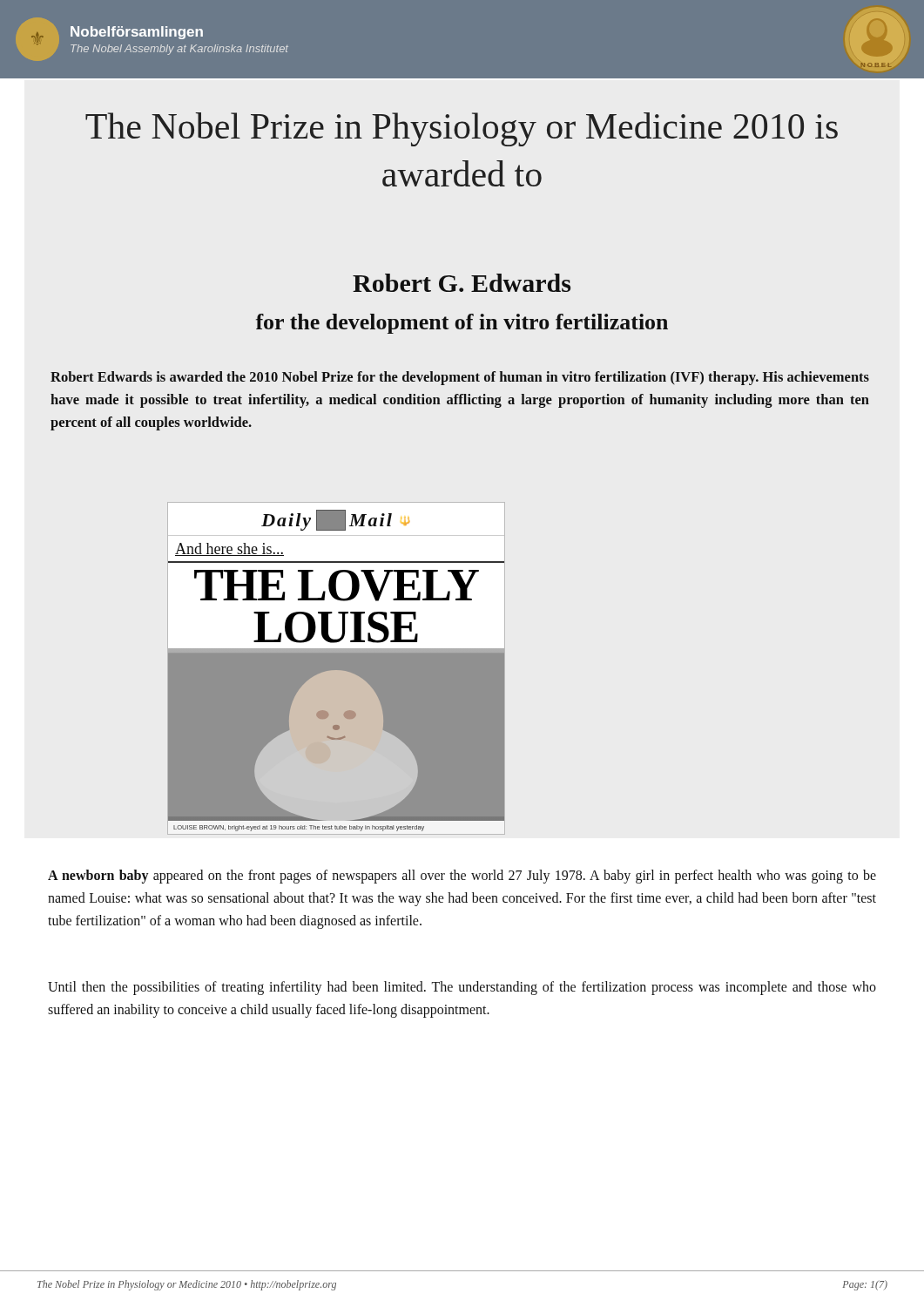Click on the text block that says "A newborn baby appeared"

click(x=462, y=898)
